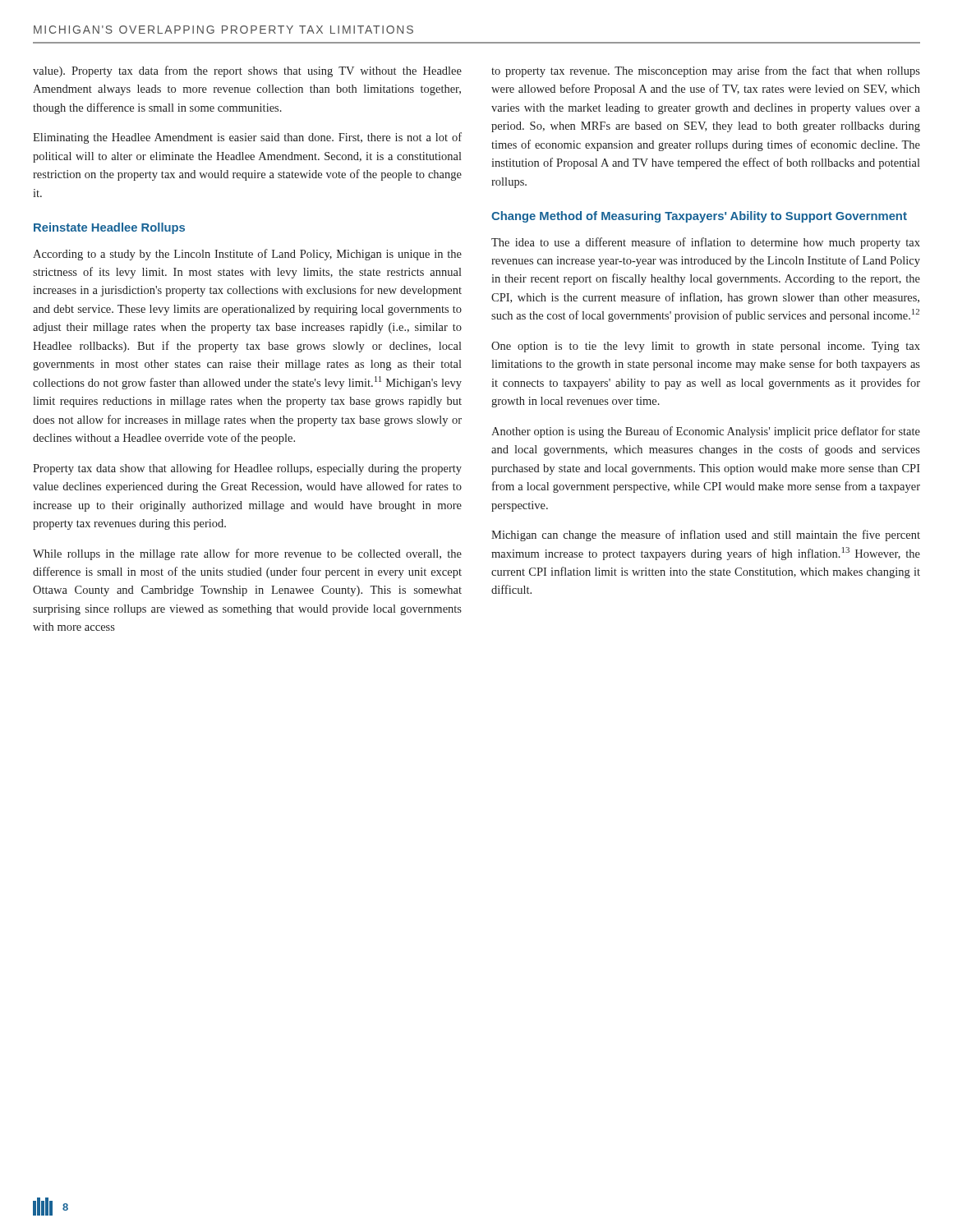Locate the text starting "The idea to"

(706, 279)
